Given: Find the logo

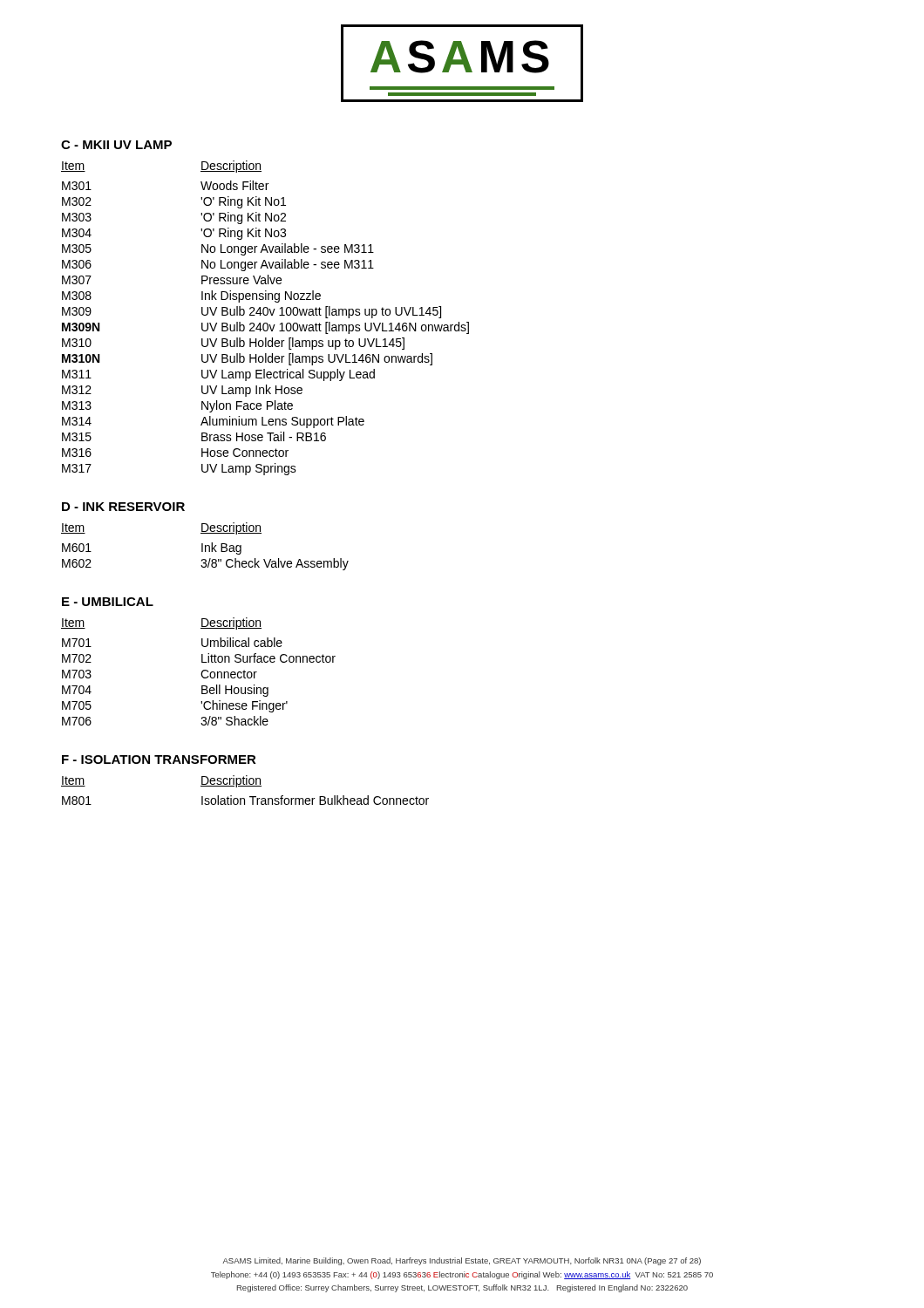Looking at the screenshot, I should pos(462,55).
